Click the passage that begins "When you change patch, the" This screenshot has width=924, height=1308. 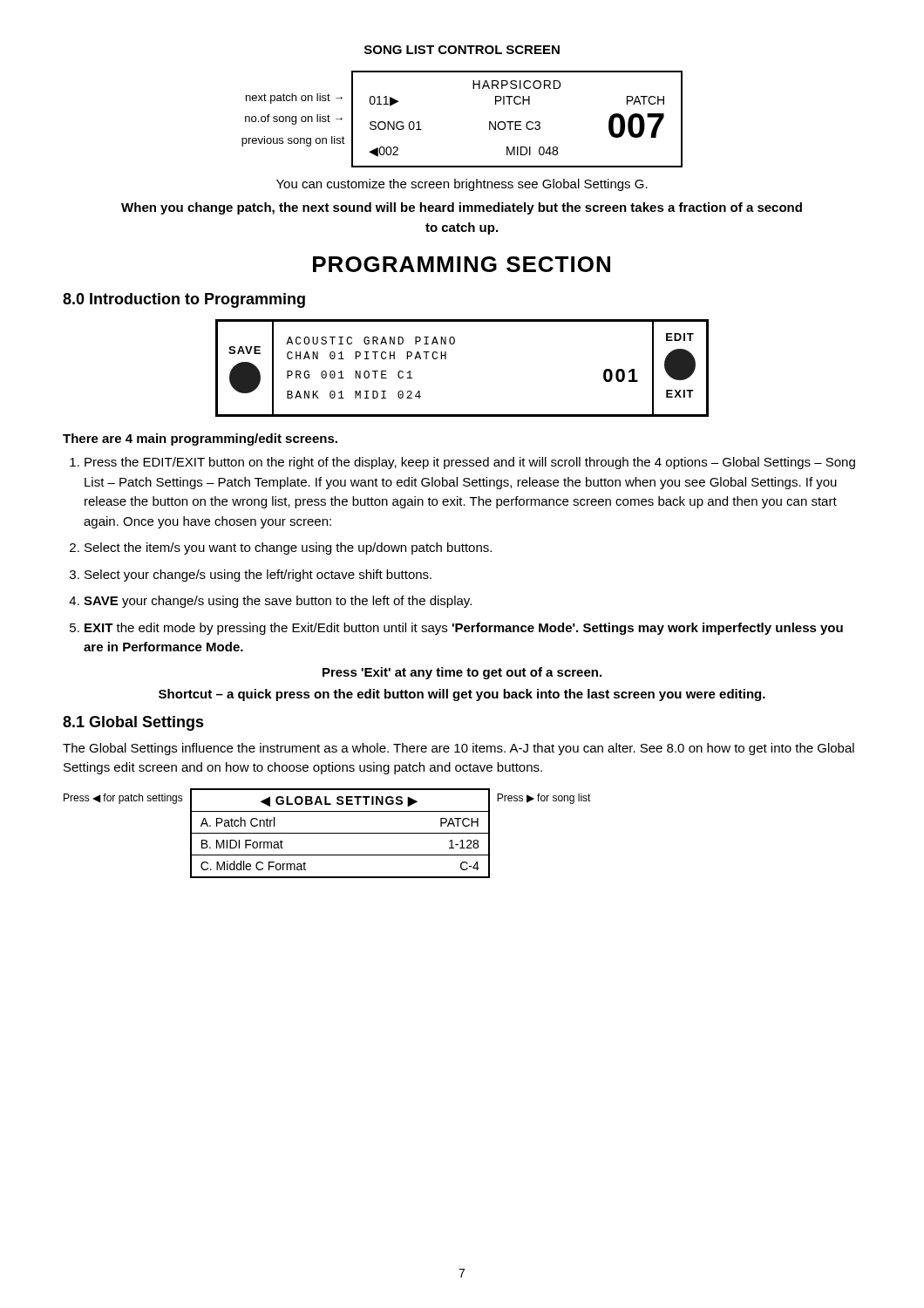coord(462,217)
